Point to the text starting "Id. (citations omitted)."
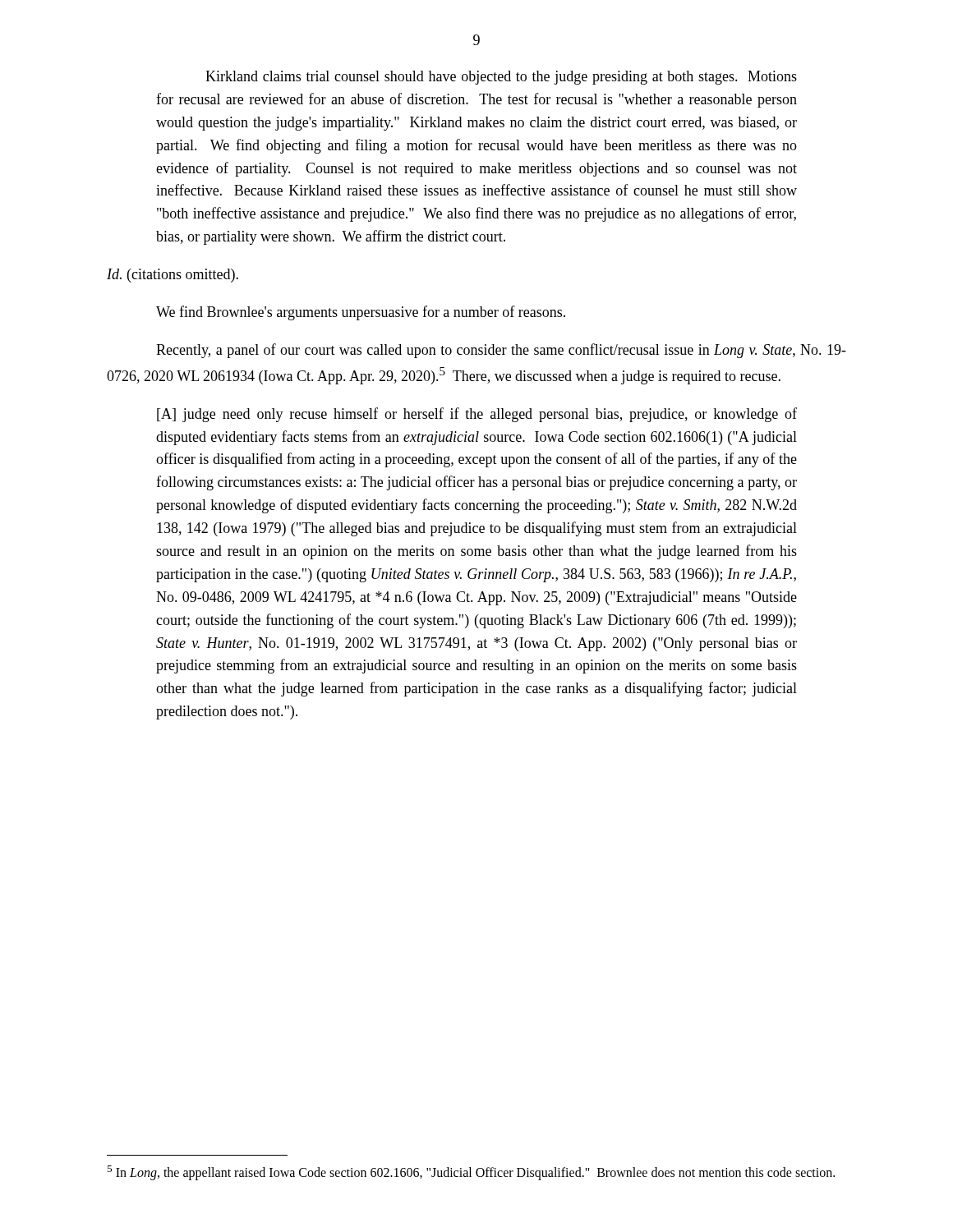This screenshot has height=1232, width=953. tap(173, 276)
